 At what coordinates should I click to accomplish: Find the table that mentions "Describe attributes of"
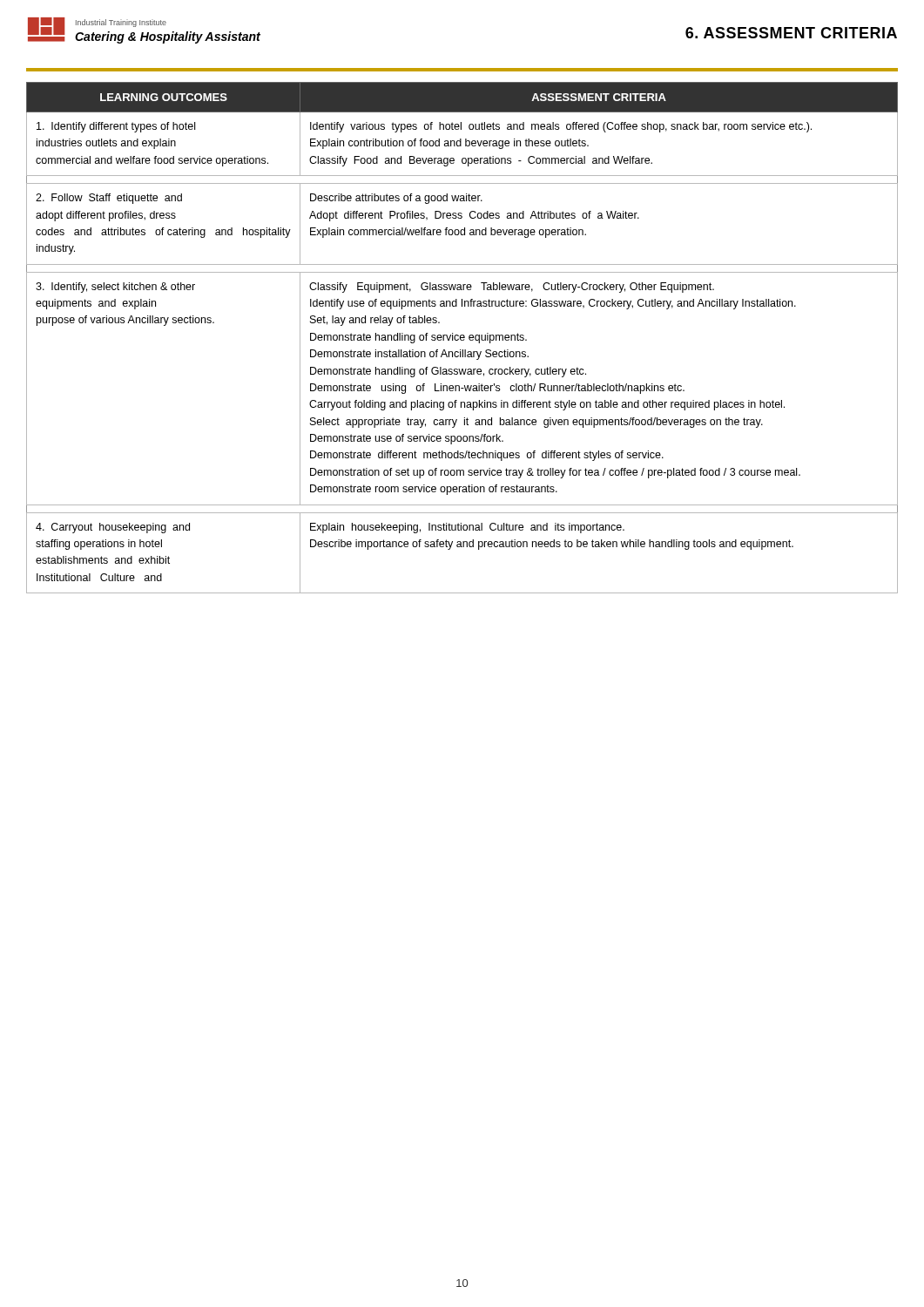click(x=462, y=338)
